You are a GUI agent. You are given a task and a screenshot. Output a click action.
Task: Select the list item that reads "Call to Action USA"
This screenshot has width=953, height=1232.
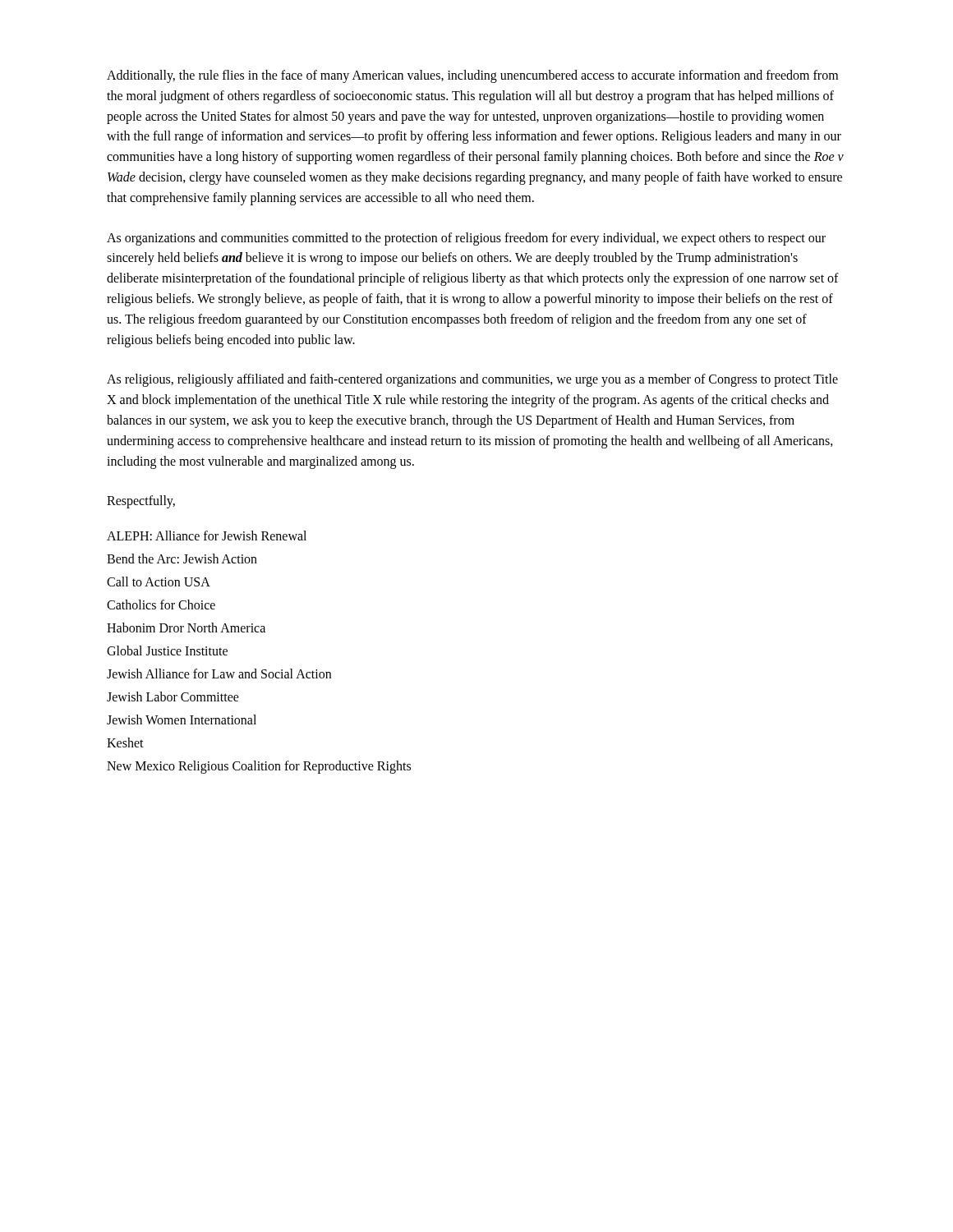(158, 582)
